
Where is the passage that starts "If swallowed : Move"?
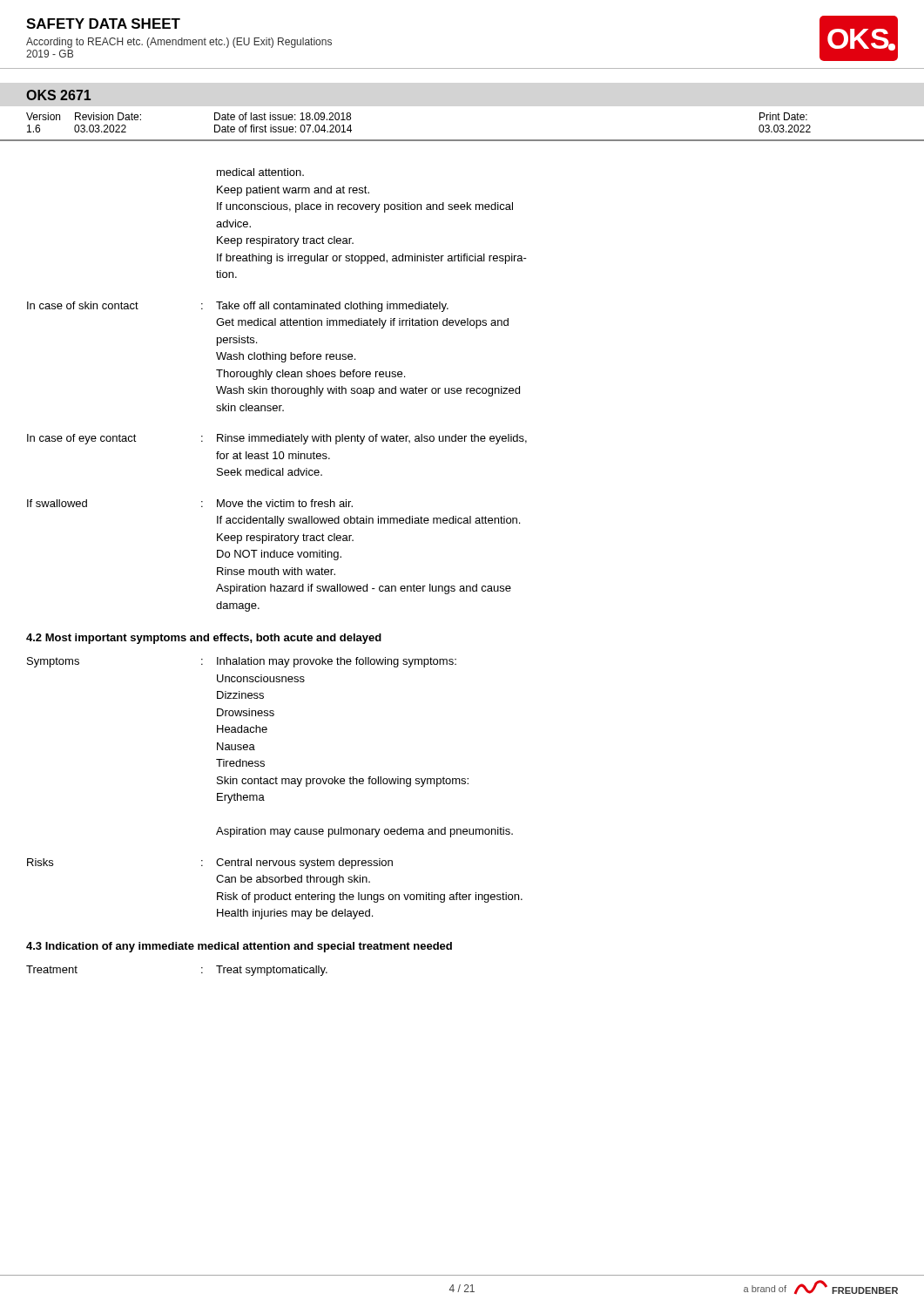tap(273, 555)
